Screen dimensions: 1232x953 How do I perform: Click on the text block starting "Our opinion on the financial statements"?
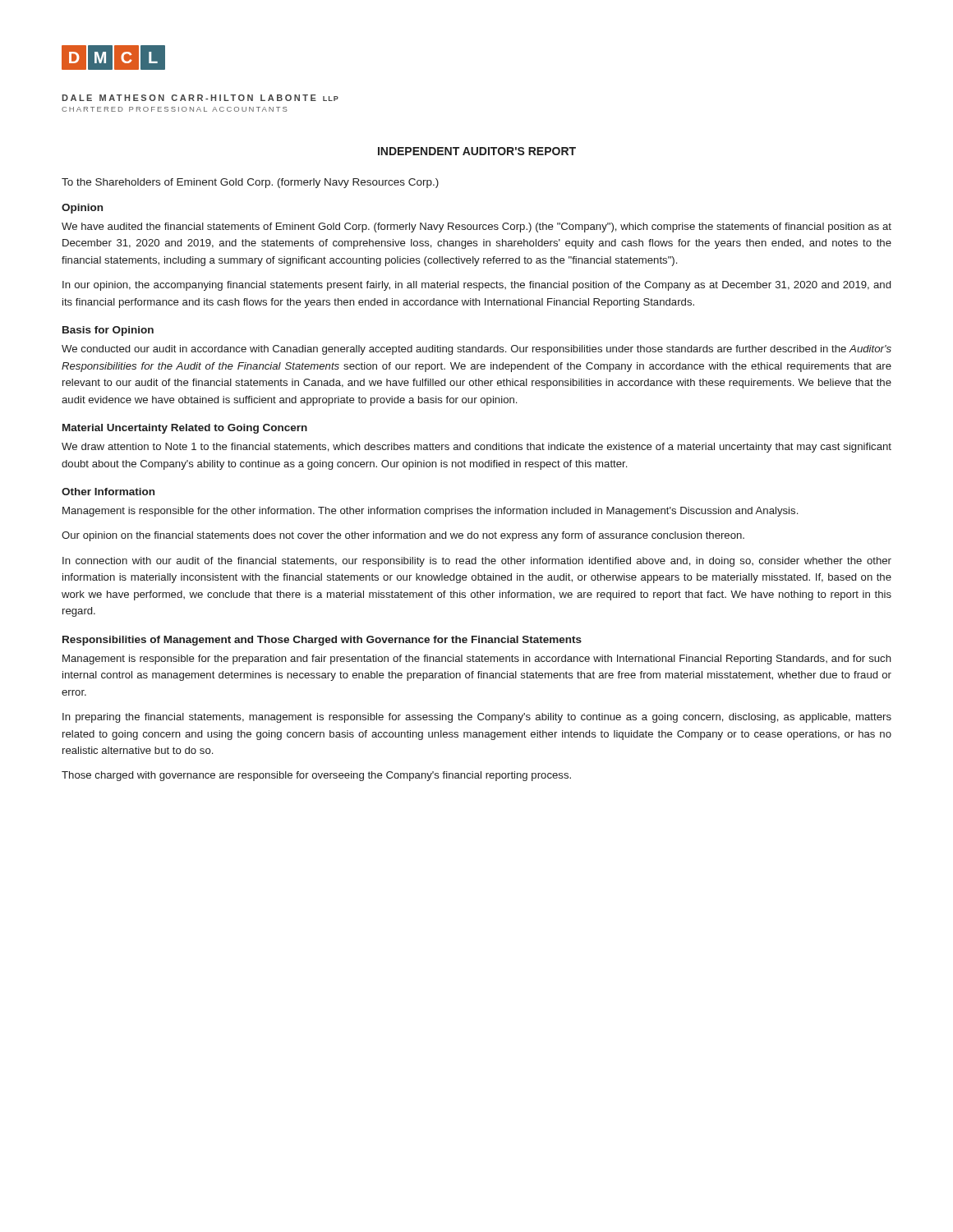coord(403,535)
